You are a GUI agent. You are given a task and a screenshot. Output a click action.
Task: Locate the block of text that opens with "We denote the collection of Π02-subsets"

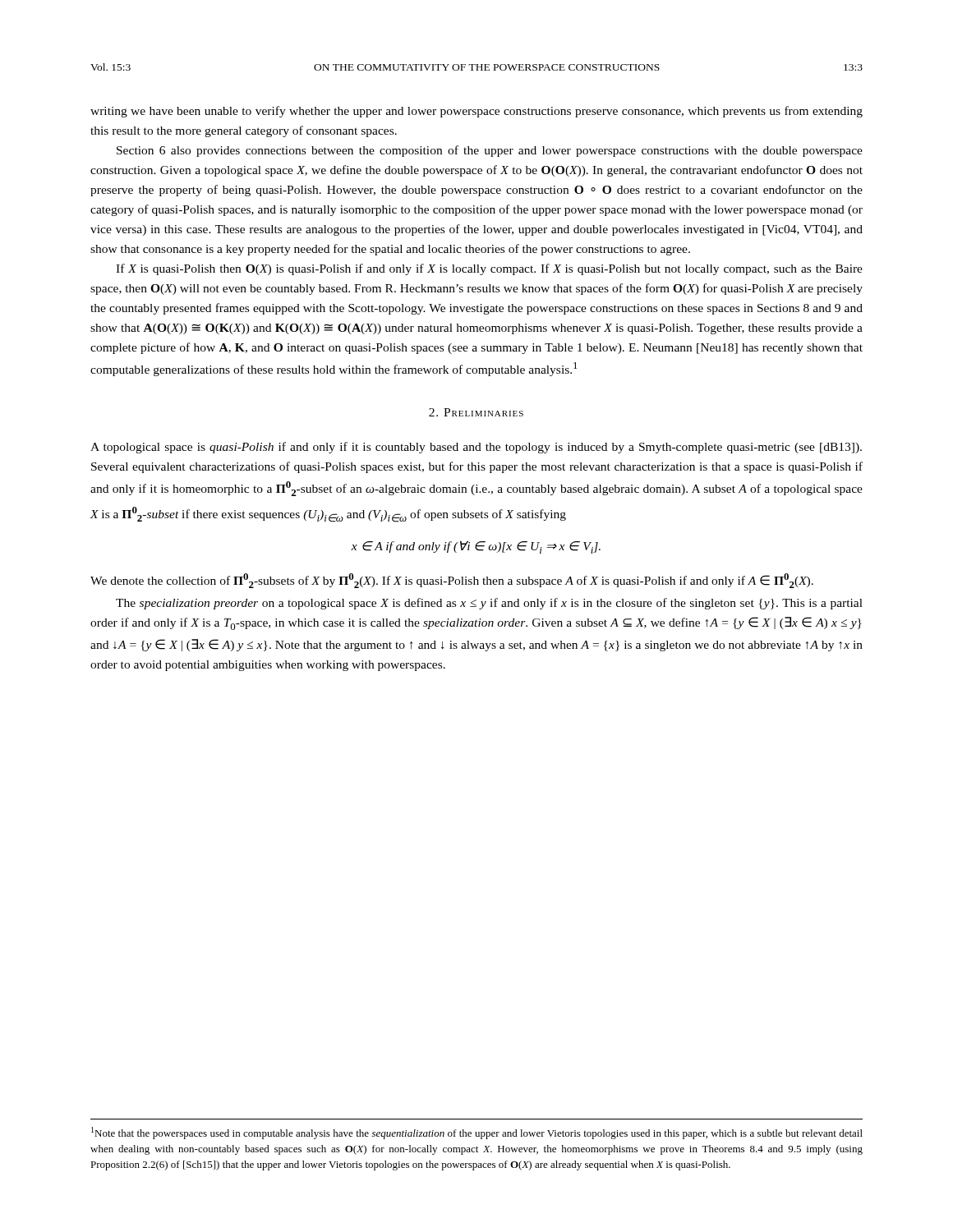coord(476,581)
